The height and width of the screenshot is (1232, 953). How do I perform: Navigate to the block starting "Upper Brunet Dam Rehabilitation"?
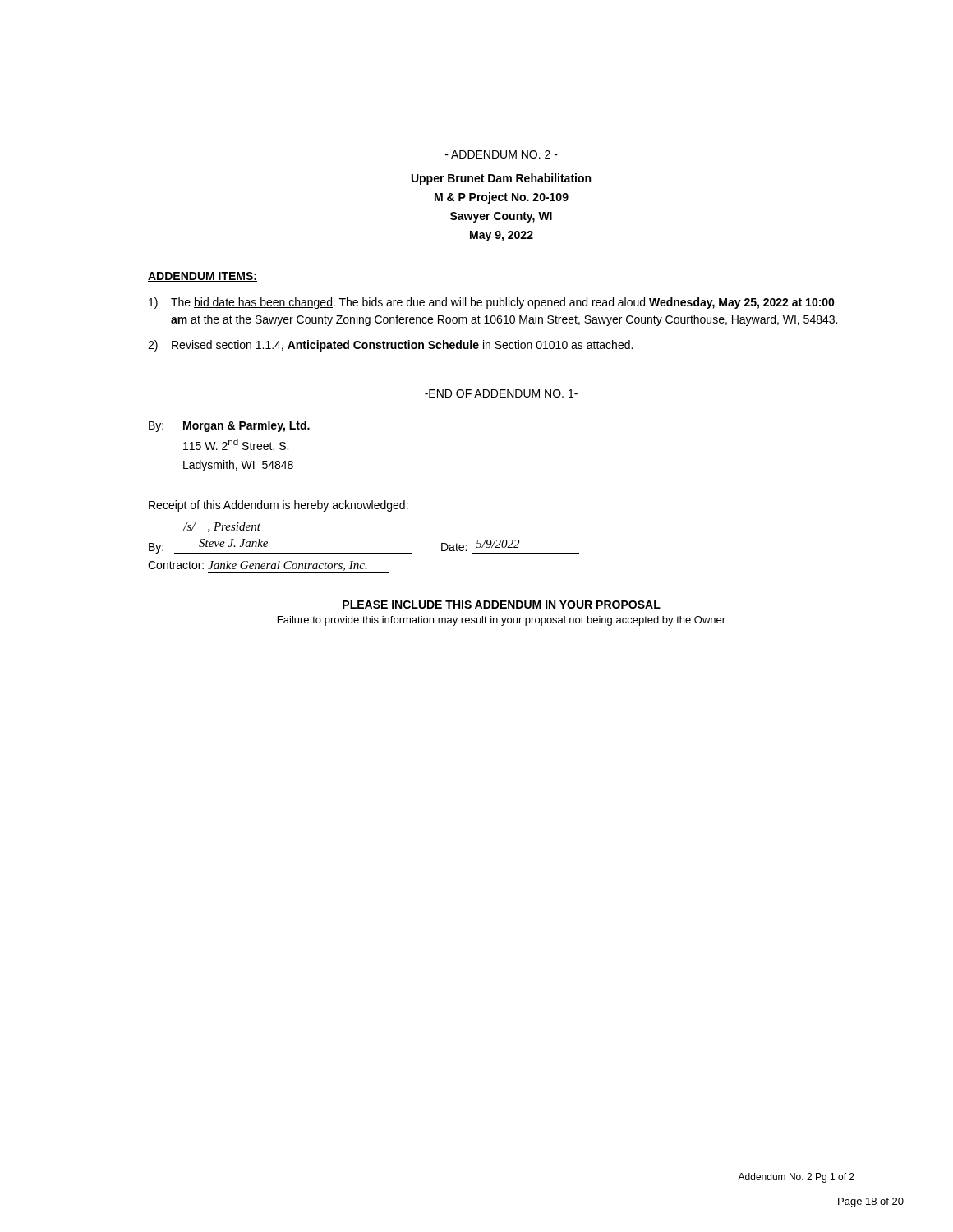pos(501,207)
